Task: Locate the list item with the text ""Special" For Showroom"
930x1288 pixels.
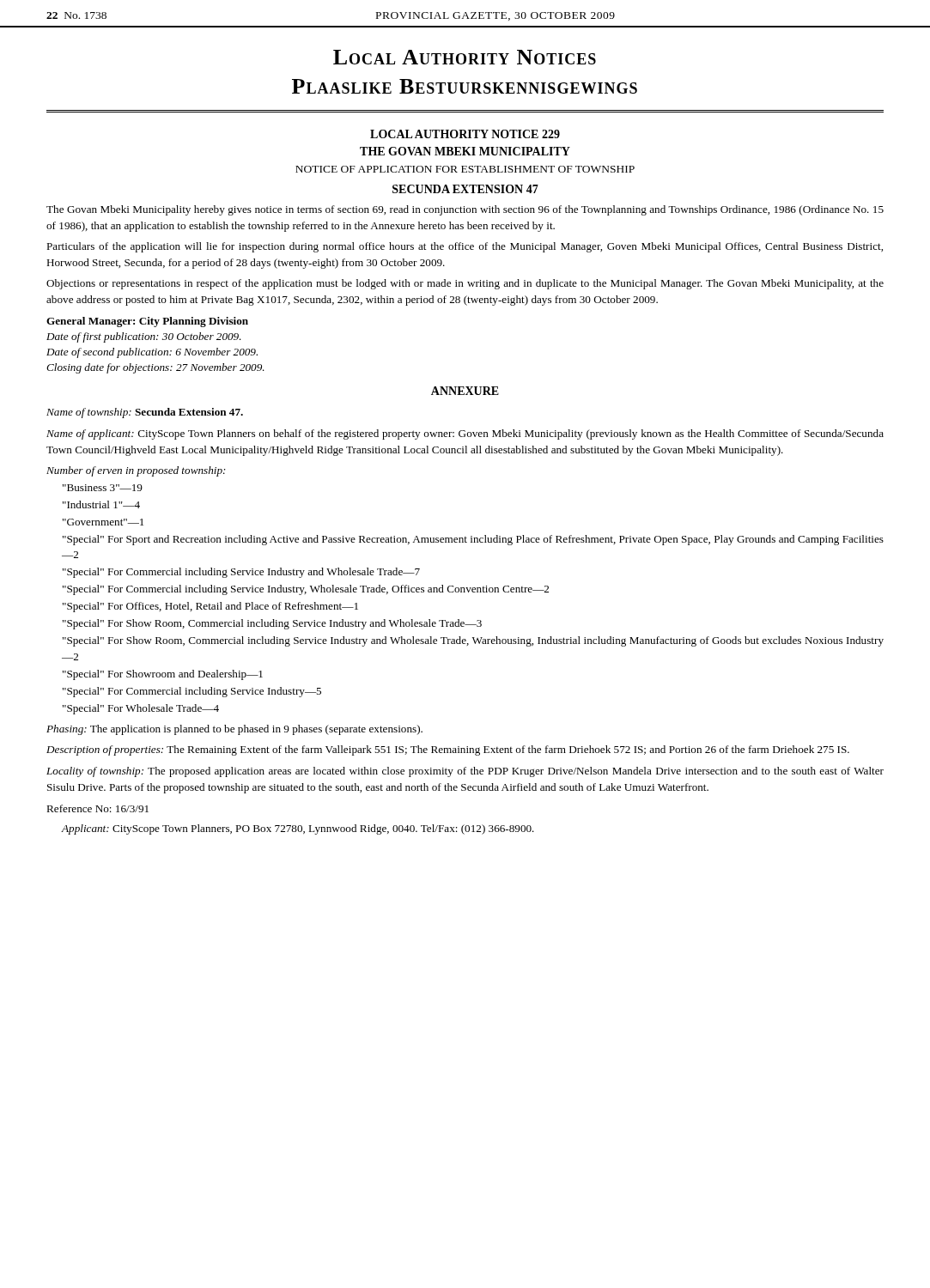Action: pyautogui.click(x=163, y=673)
